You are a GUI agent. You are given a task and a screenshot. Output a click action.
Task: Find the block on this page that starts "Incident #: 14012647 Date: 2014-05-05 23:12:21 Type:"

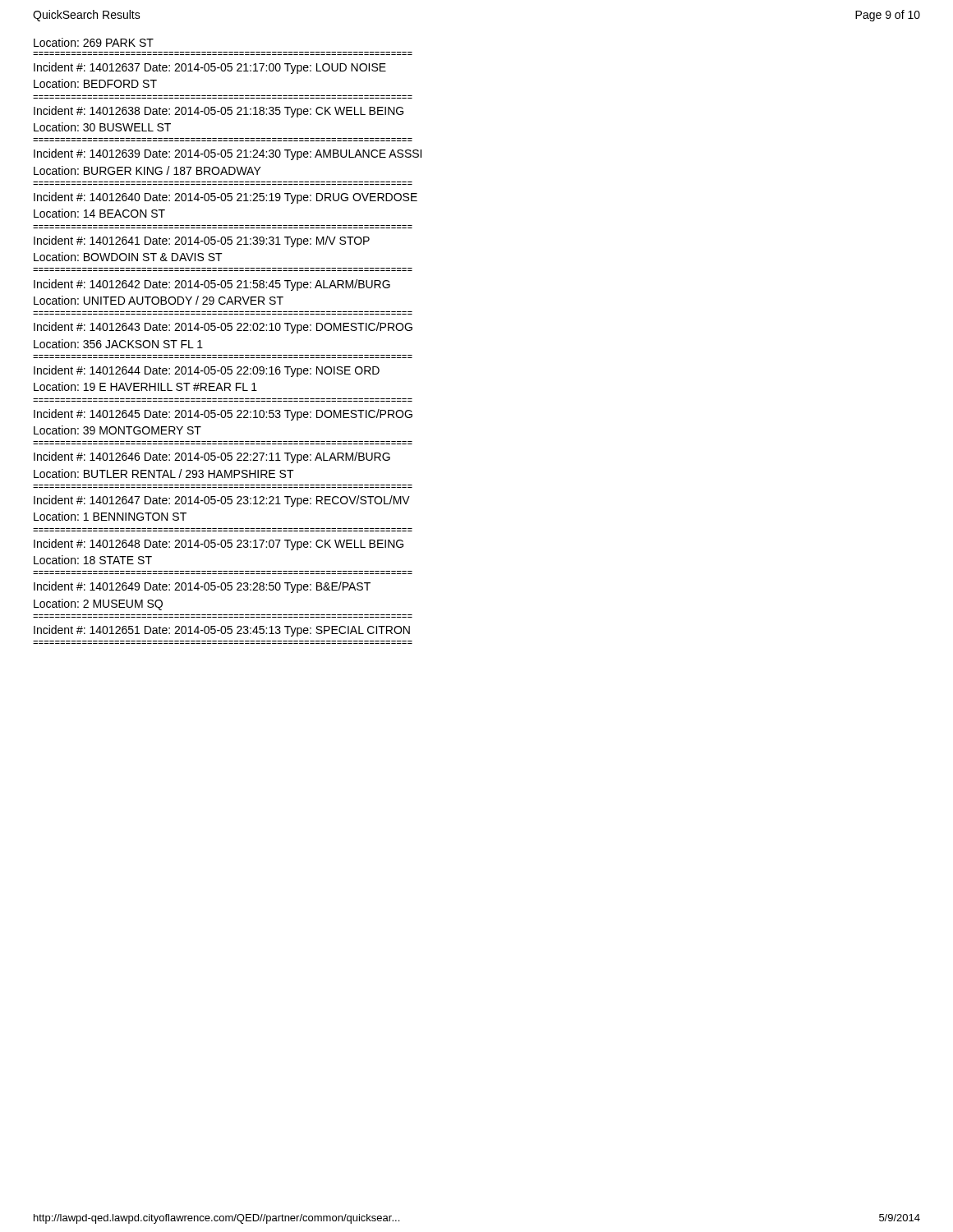(x=222, y=501)
